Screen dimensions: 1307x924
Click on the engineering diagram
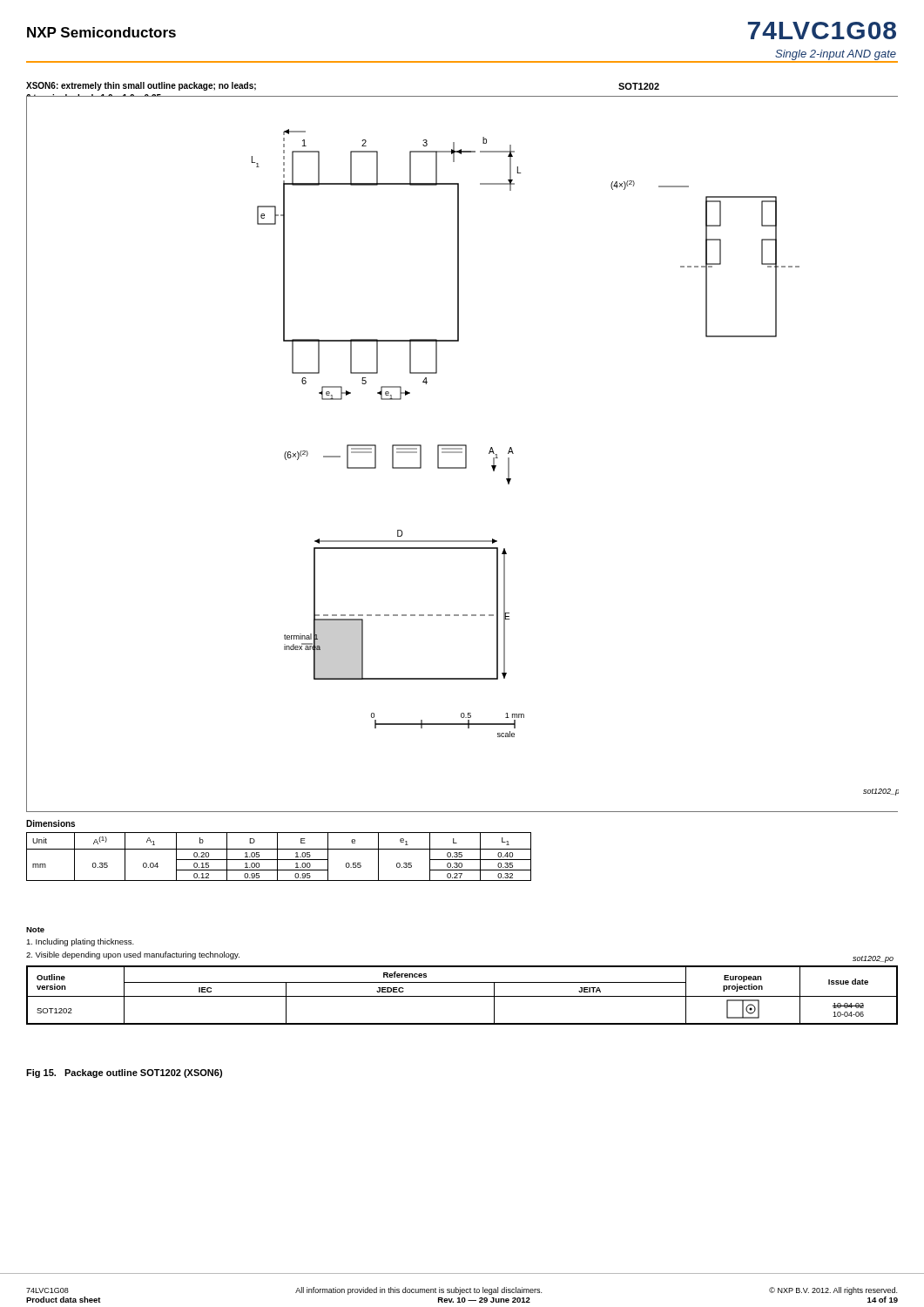click(462, 454)
